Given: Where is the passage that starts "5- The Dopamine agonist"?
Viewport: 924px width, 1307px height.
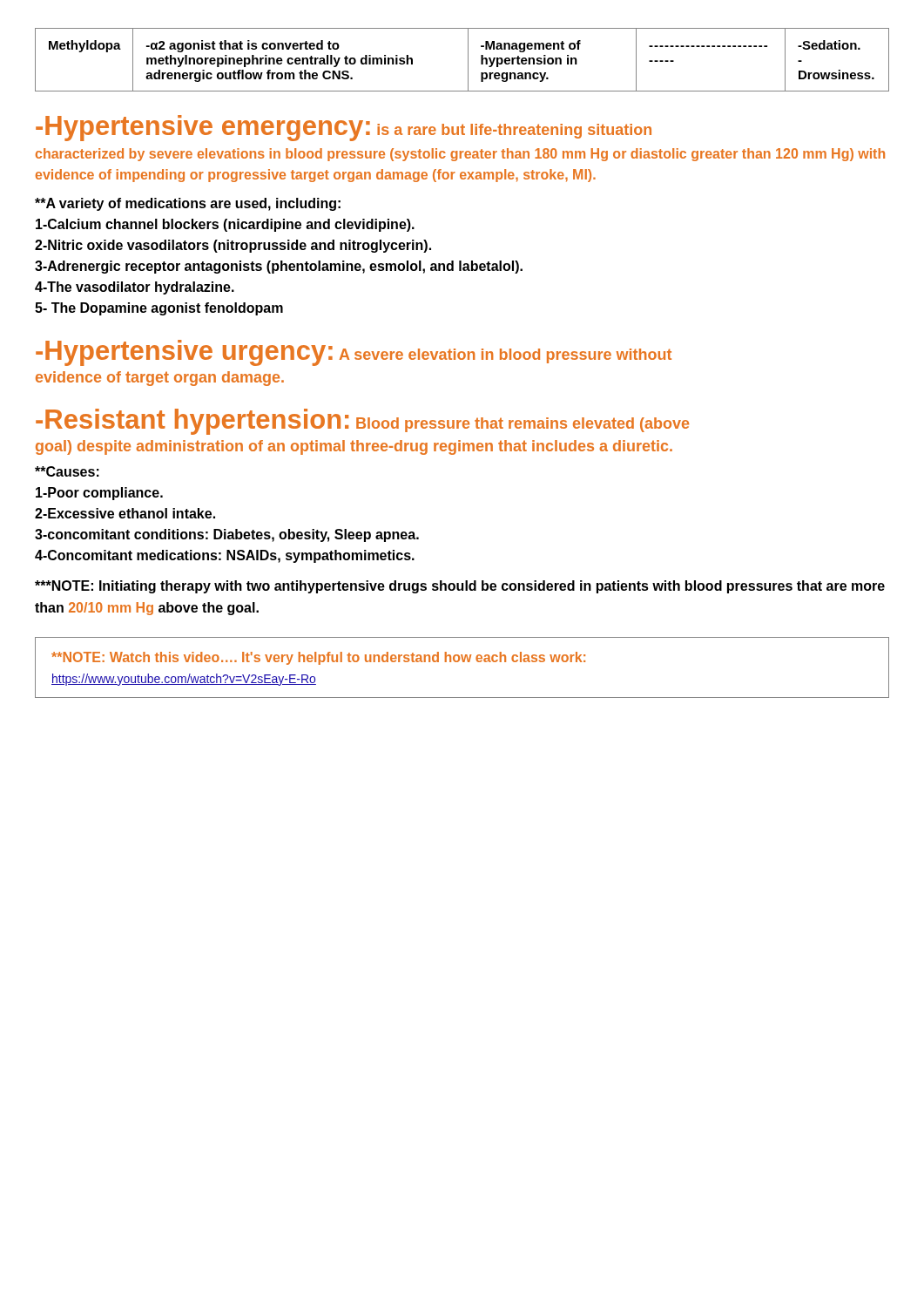Looking at the screenshot, I should click(159, 308).
